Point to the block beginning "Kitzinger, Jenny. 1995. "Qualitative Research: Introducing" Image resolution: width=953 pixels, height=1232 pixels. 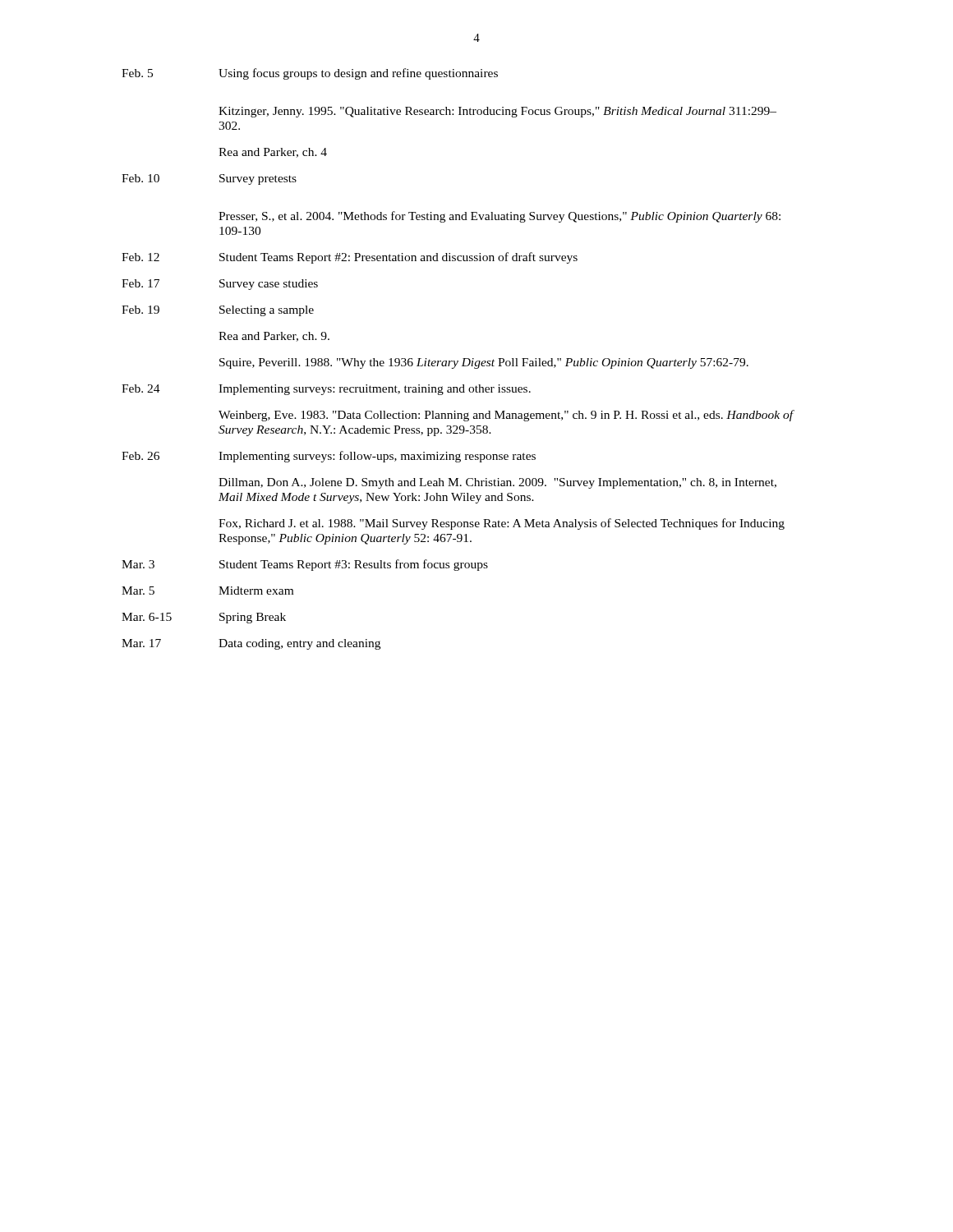click(458, 118)
